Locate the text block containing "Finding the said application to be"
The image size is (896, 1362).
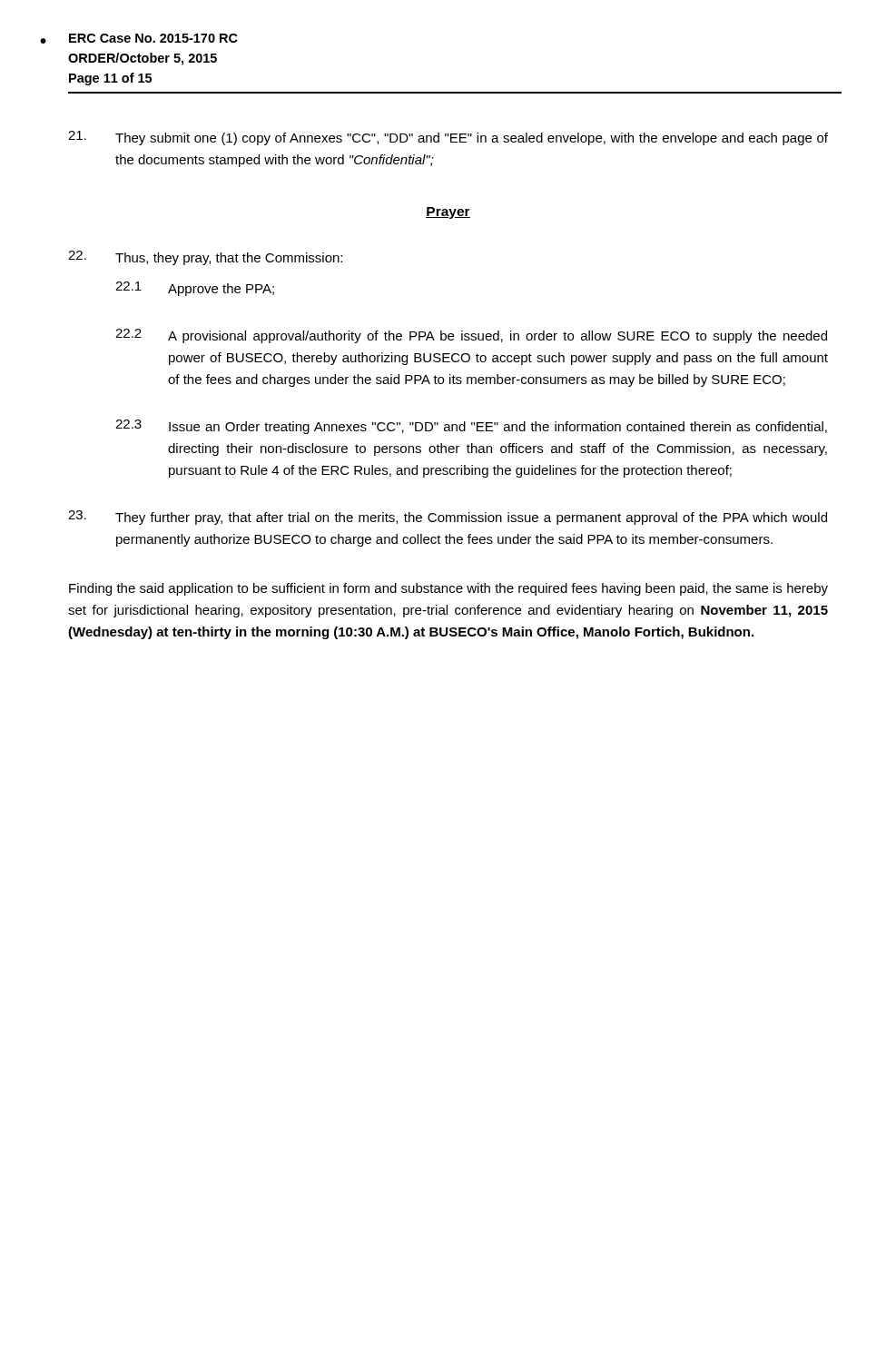448,610
